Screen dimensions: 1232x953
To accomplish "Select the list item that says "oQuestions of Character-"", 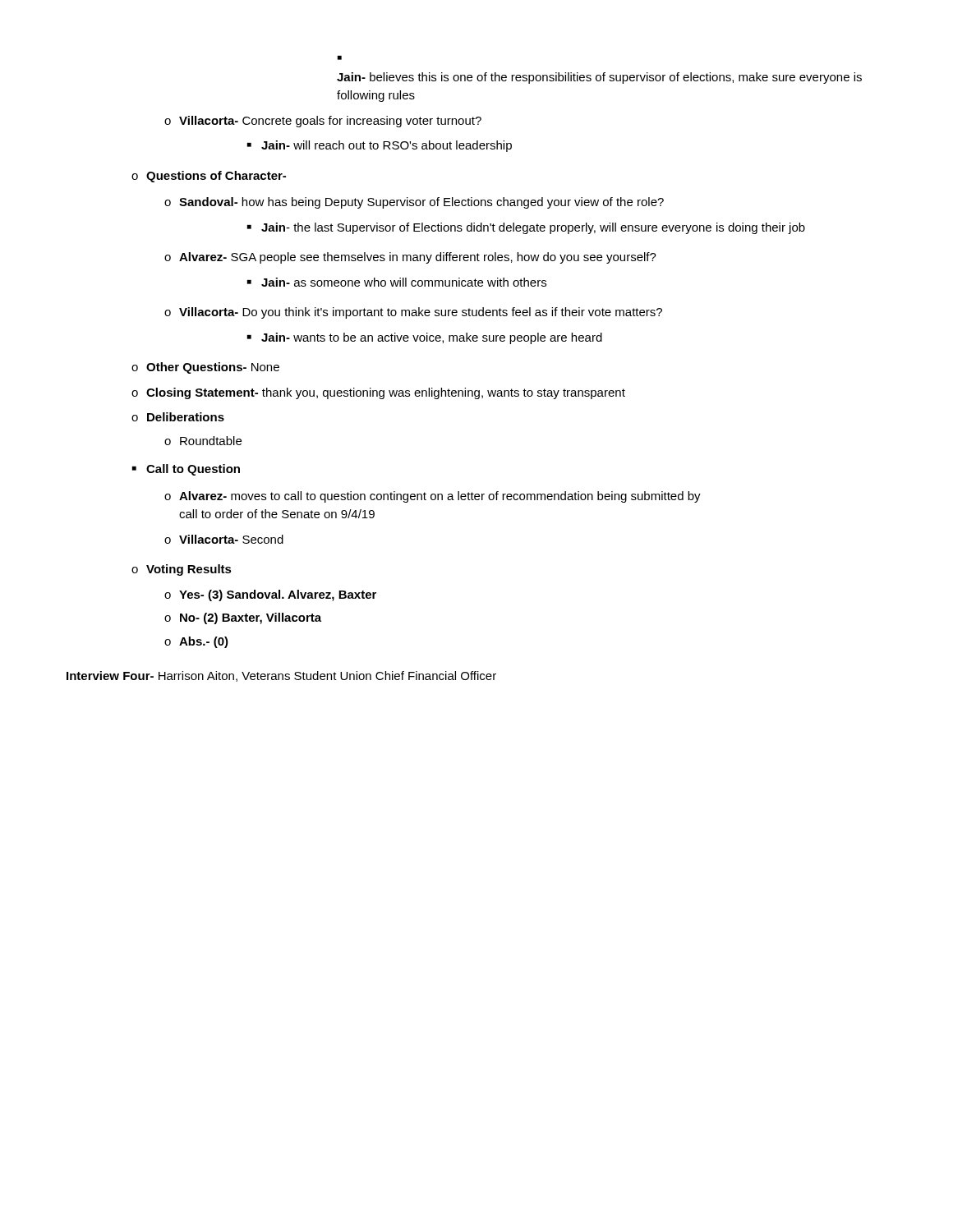I will (x=209, y=176).
